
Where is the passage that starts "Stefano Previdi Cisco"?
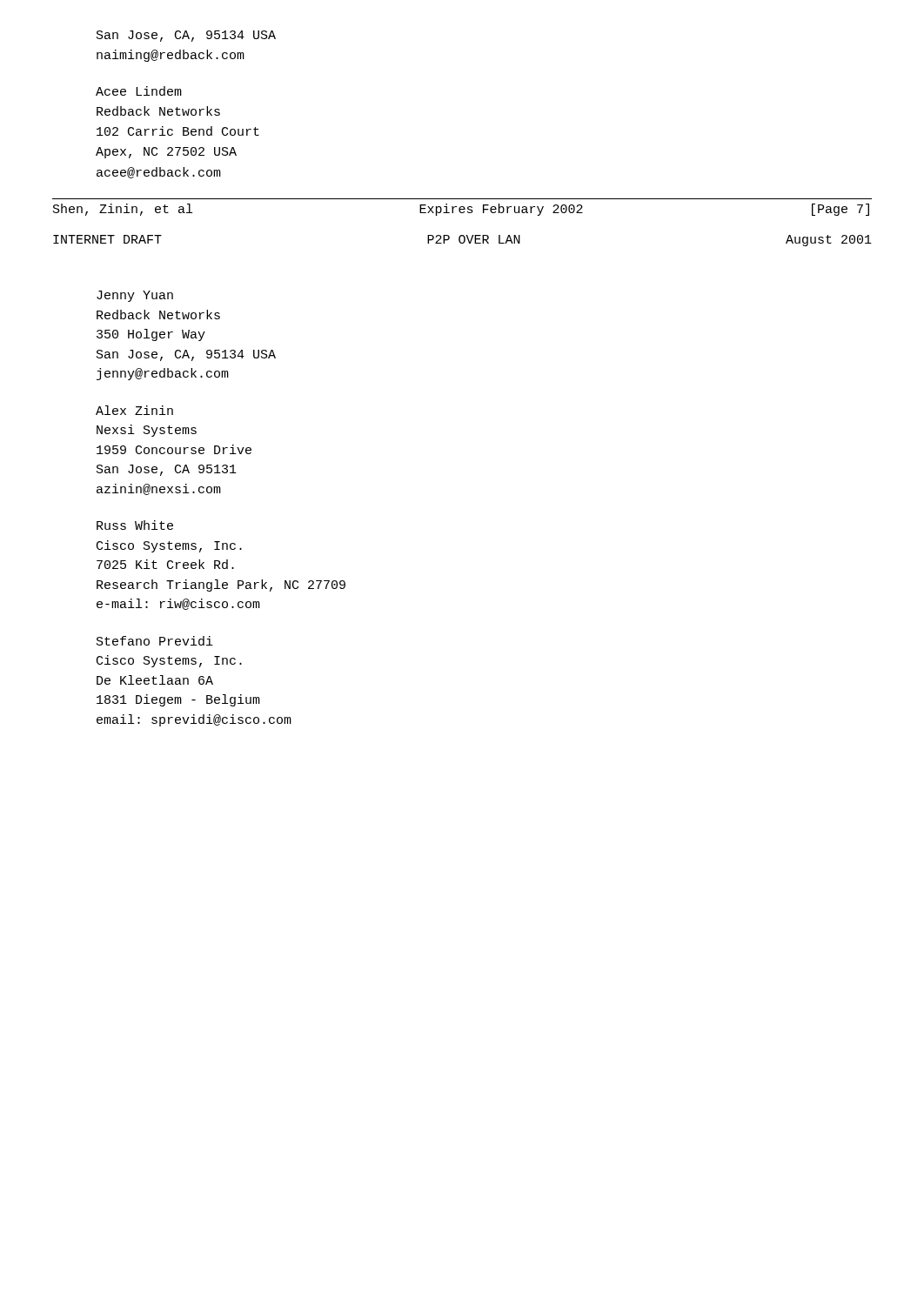(x=194, y=681)
